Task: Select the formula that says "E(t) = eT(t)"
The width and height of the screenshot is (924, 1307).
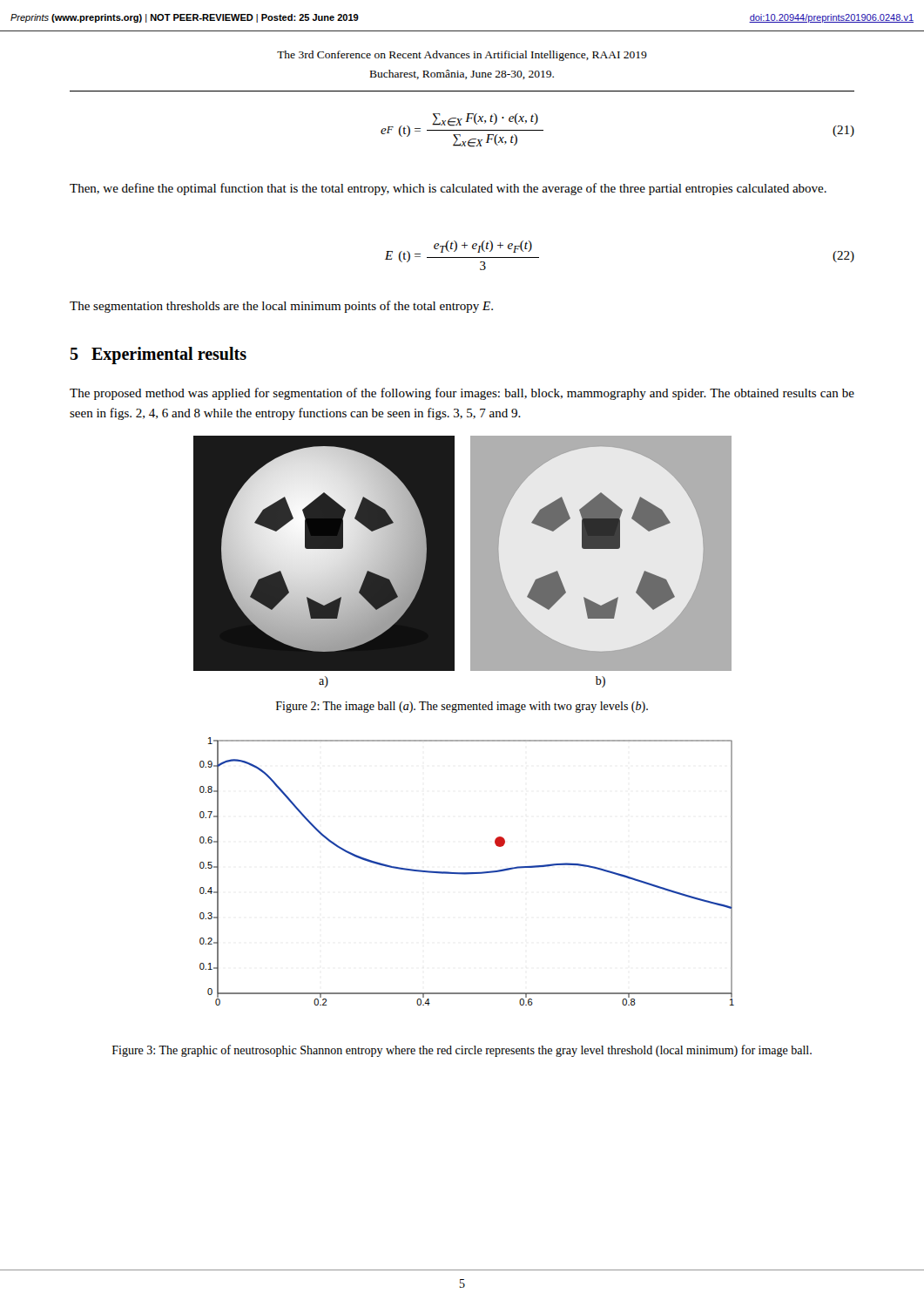Action: pos(462,256)
